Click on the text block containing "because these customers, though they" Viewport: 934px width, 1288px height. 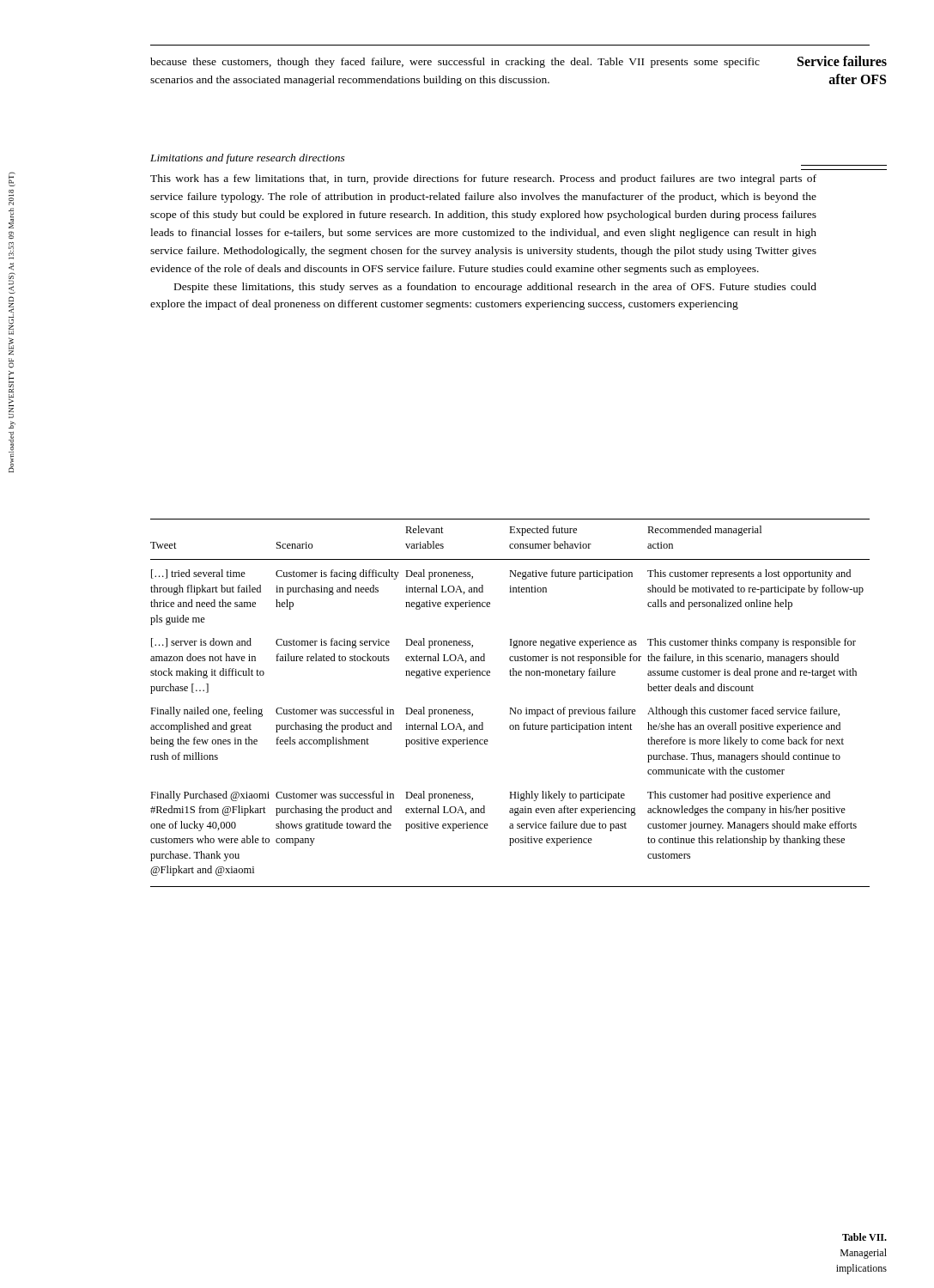tap(455, 70)
